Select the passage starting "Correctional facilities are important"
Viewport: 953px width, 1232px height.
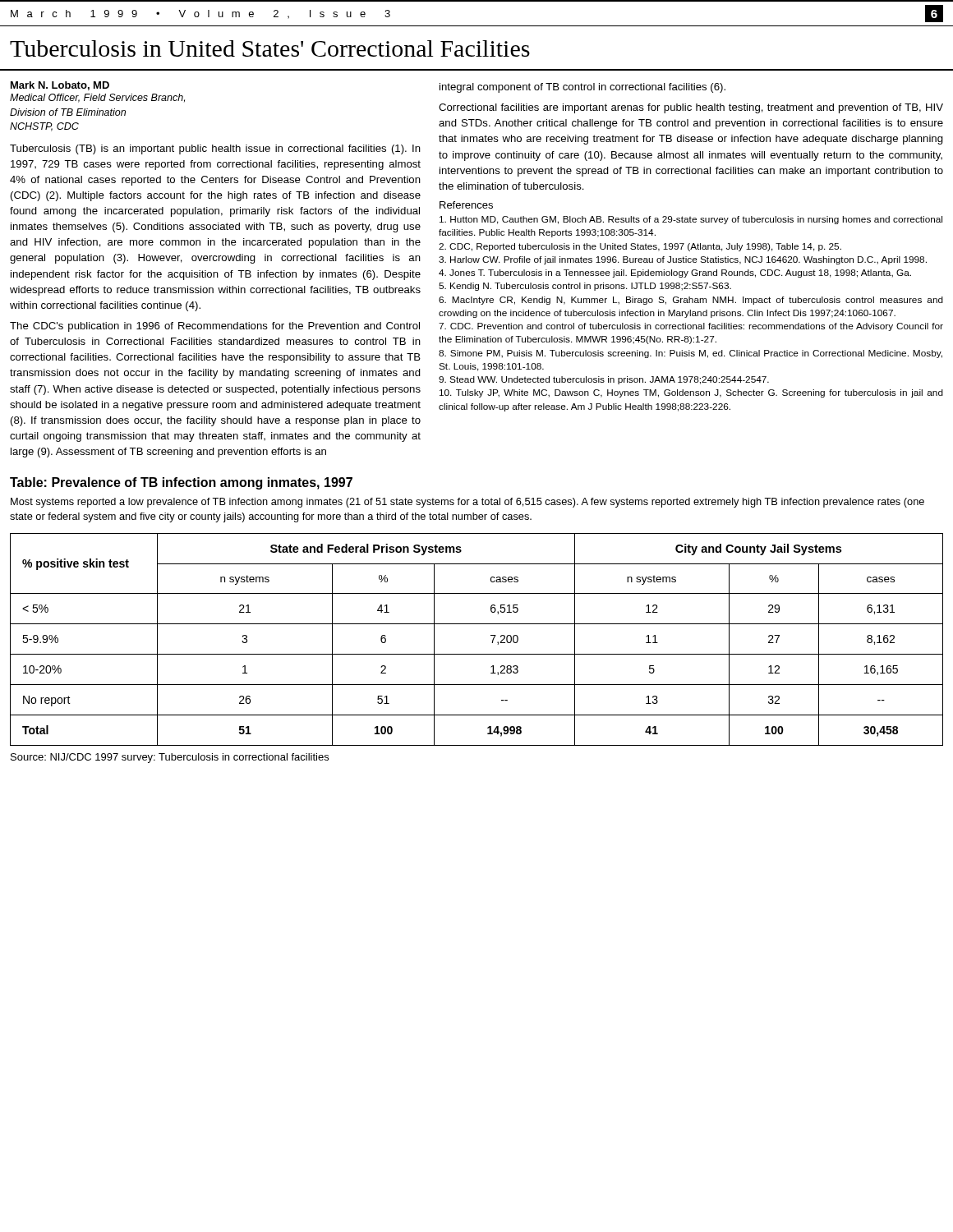click(691, 147)
